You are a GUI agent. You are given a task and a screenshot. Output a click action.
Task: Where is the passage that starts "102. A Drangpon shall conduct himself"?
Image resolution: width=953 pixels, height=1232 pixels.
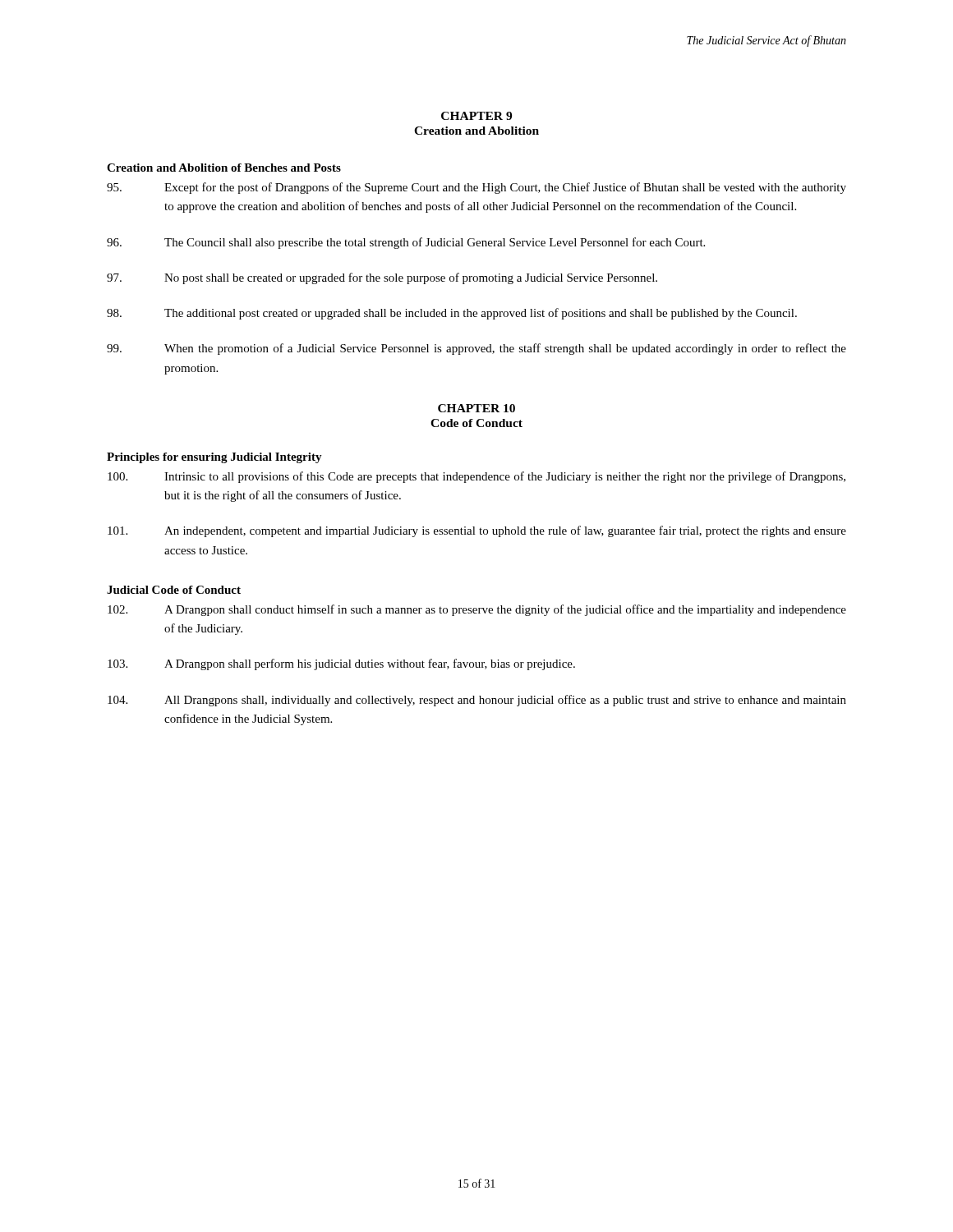(x=476, y=619)
